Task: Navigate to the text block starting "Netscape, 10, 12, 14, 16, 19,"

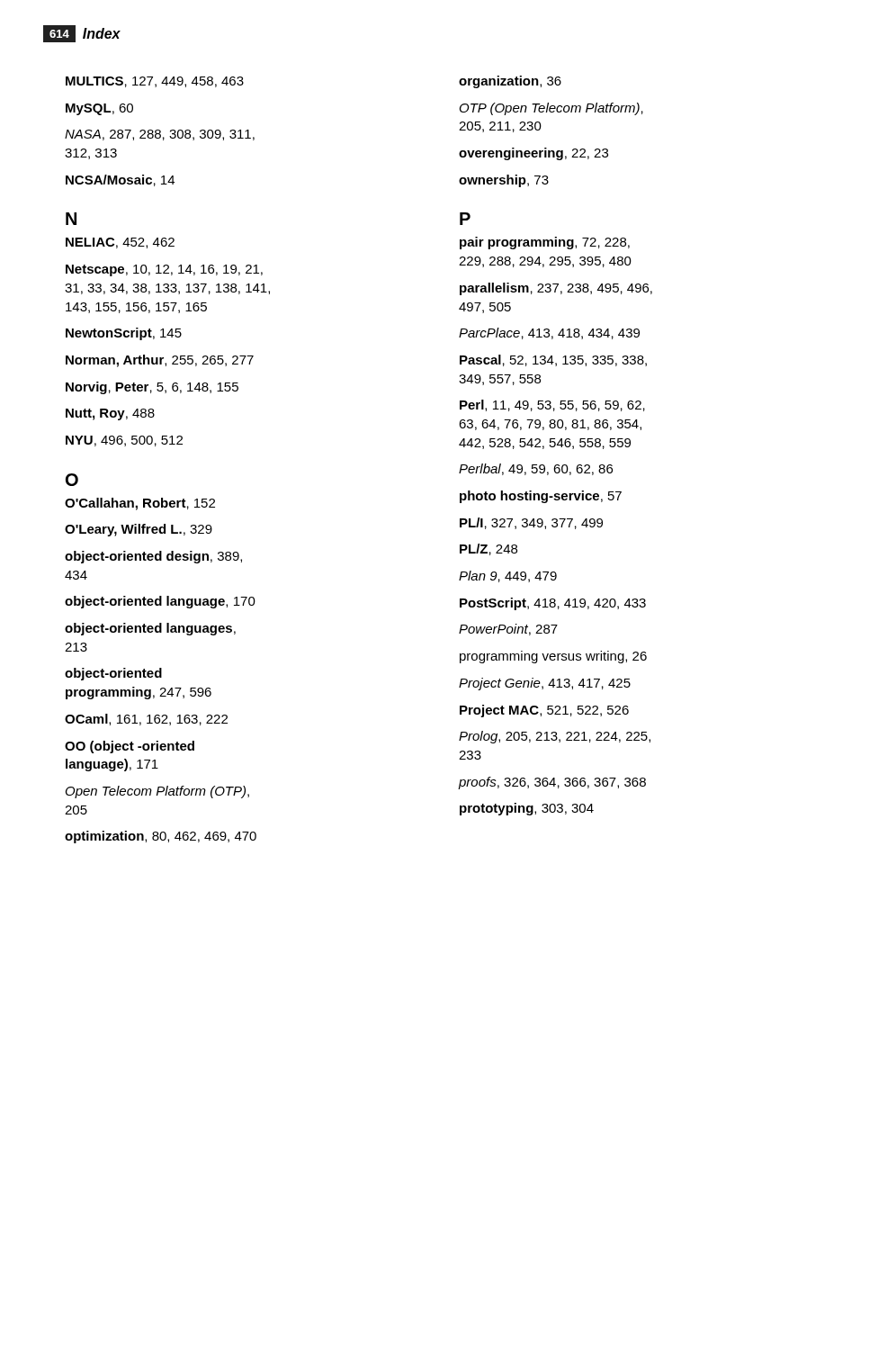Action: click(168, 287)
